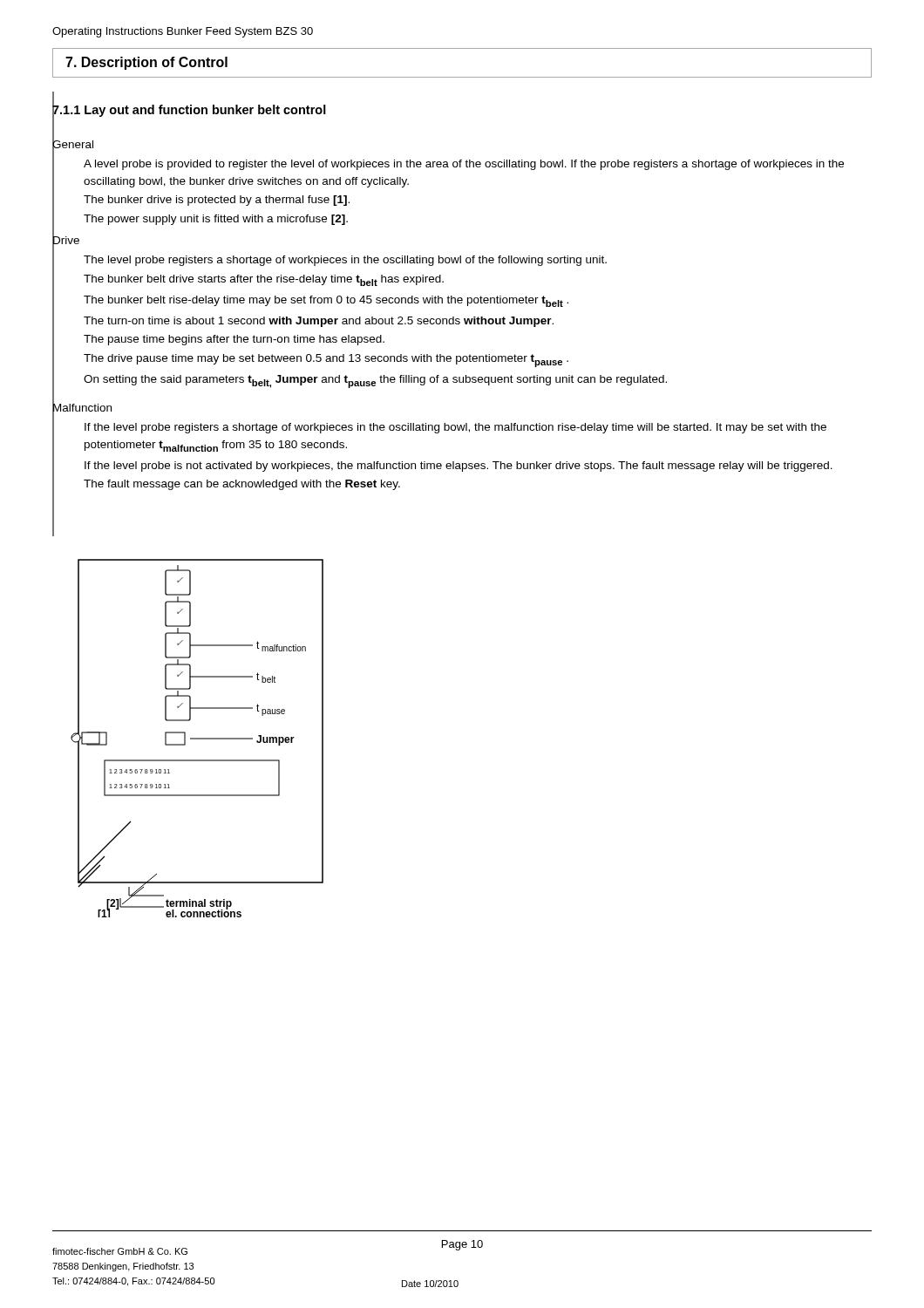
Task: Click on the text block starting "The level probe registers"
Action: [x=478, y=320]
